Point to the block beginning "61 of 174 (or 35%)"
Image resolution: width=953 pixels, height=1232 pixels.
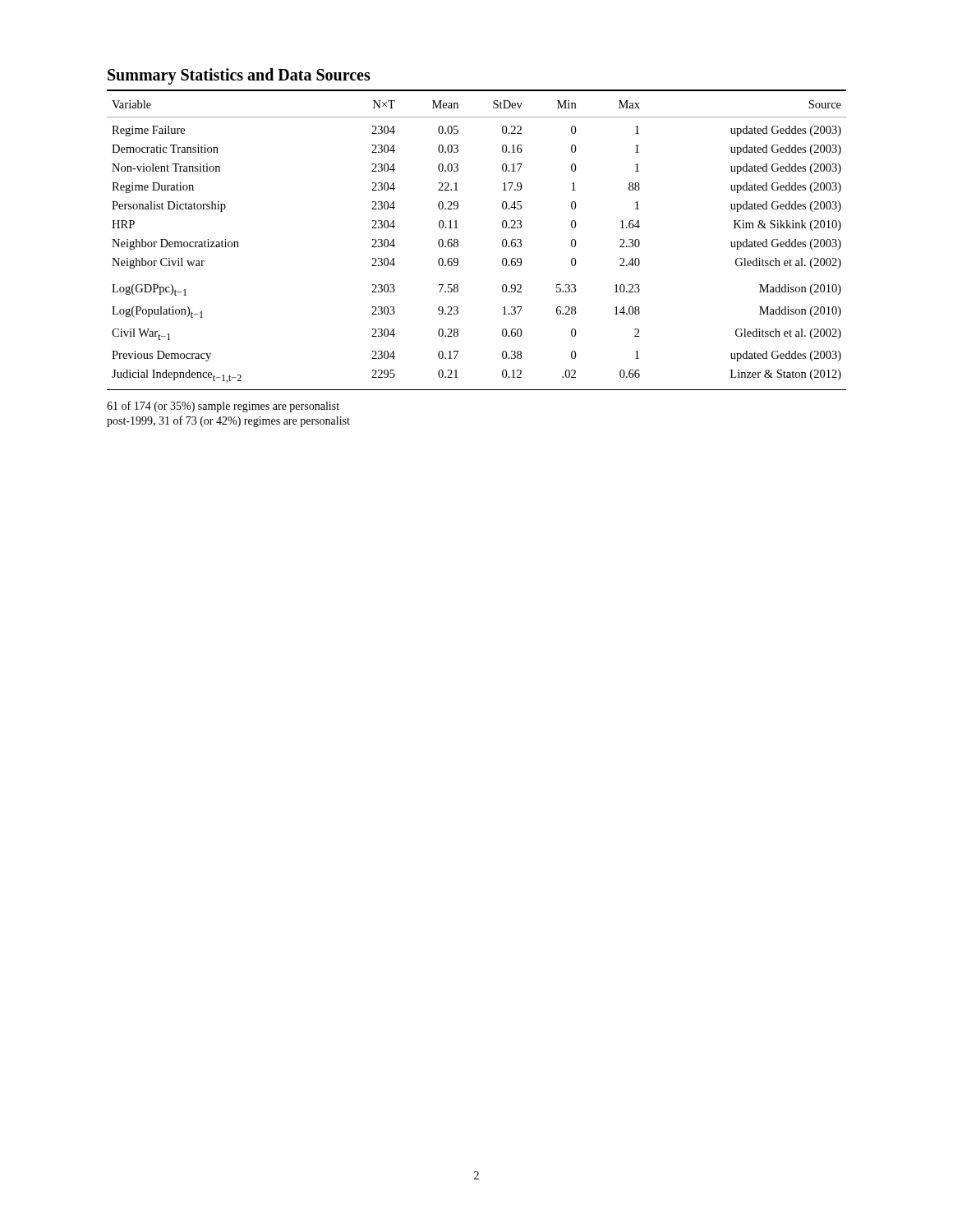click(223, 406)
